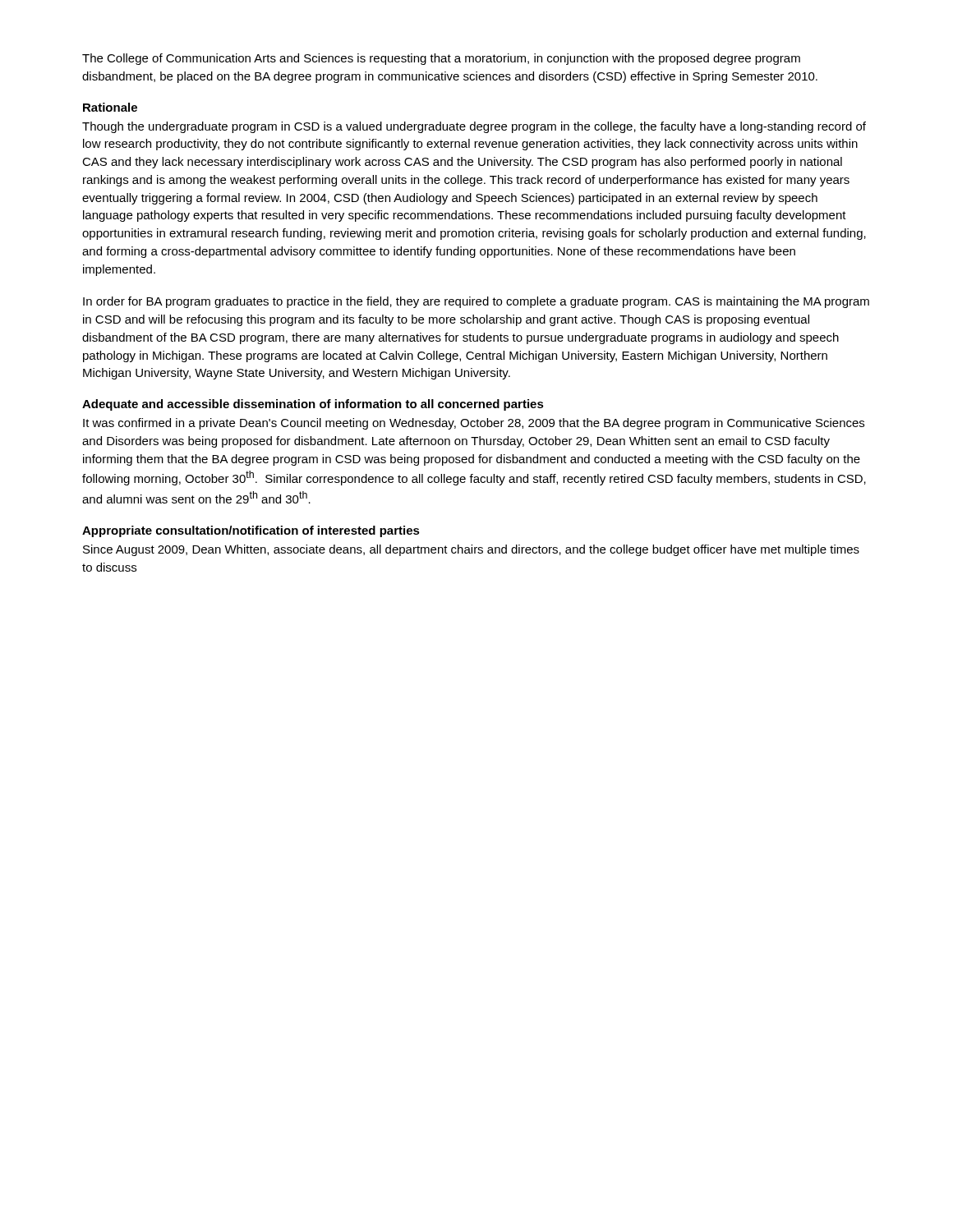This screenshot has width=953, height=1232.
Task: Locate the passage starting "Appropriate consultation/notification of interested"
Action: click(251, 530)
